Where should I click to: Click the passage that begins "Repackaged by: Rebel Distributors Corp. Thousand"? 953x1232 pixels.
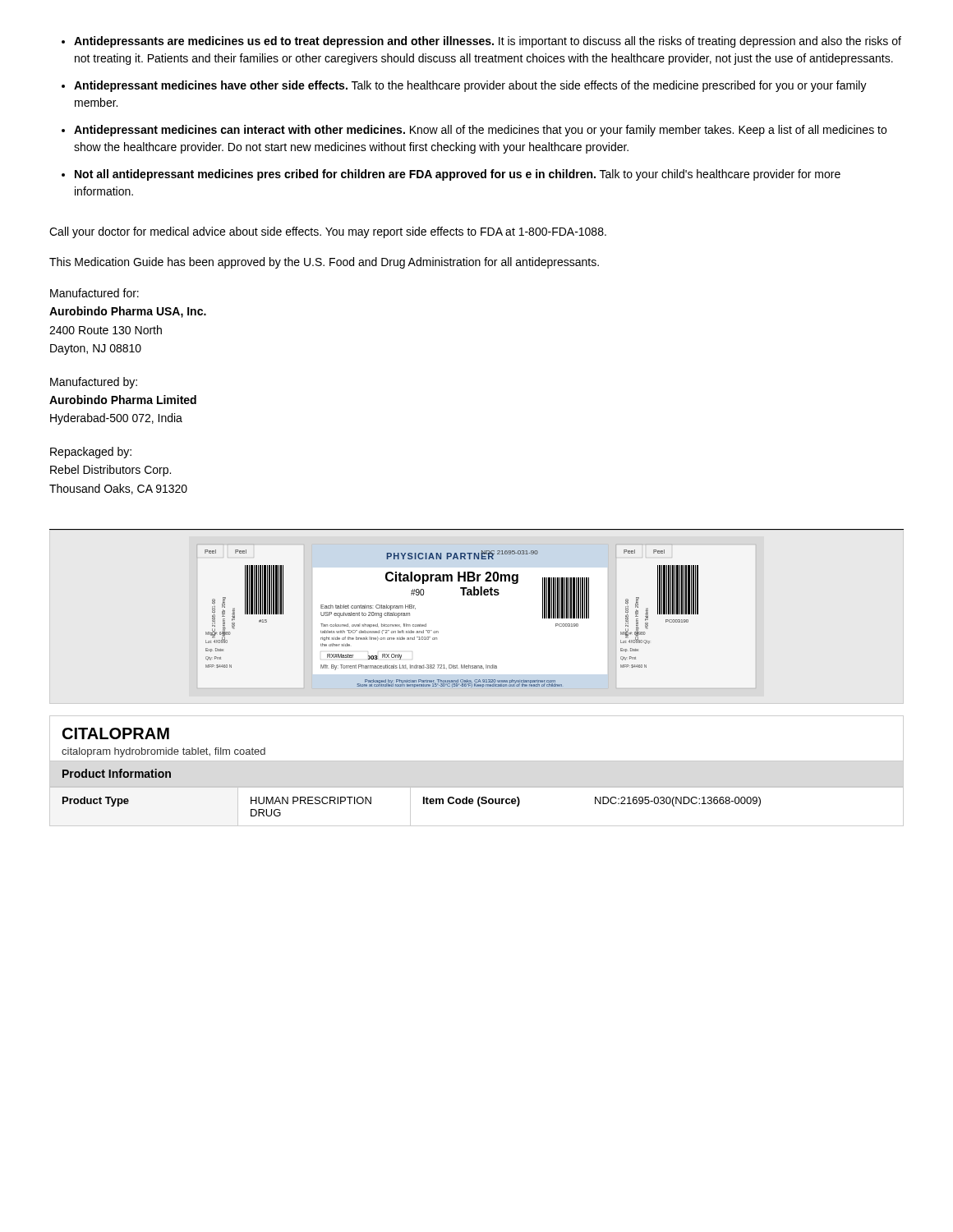pyautogui.click(x=118, y=470)
